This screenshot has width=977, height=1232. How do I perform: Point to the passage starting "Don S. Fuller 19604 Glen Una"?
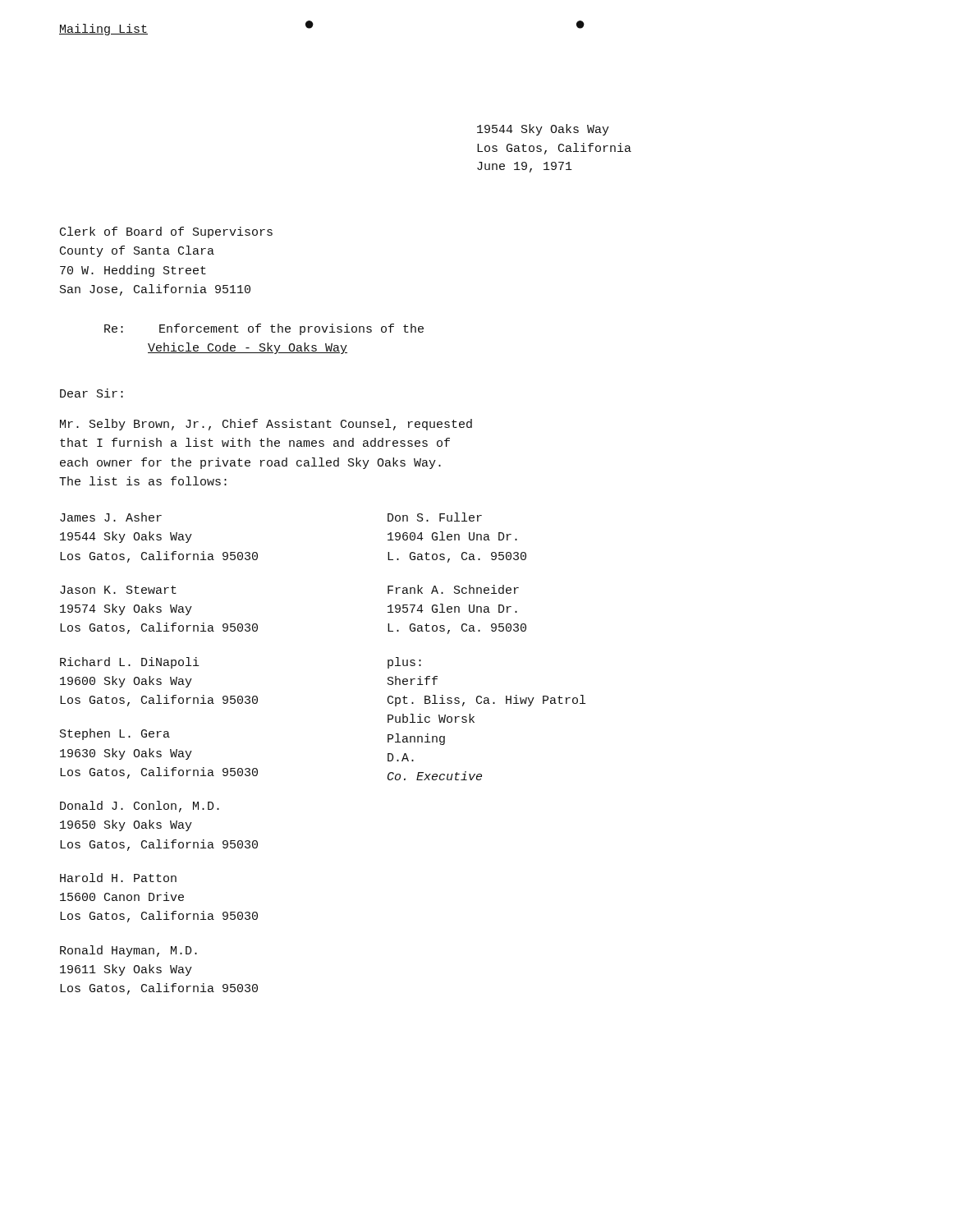pos(457,538)
